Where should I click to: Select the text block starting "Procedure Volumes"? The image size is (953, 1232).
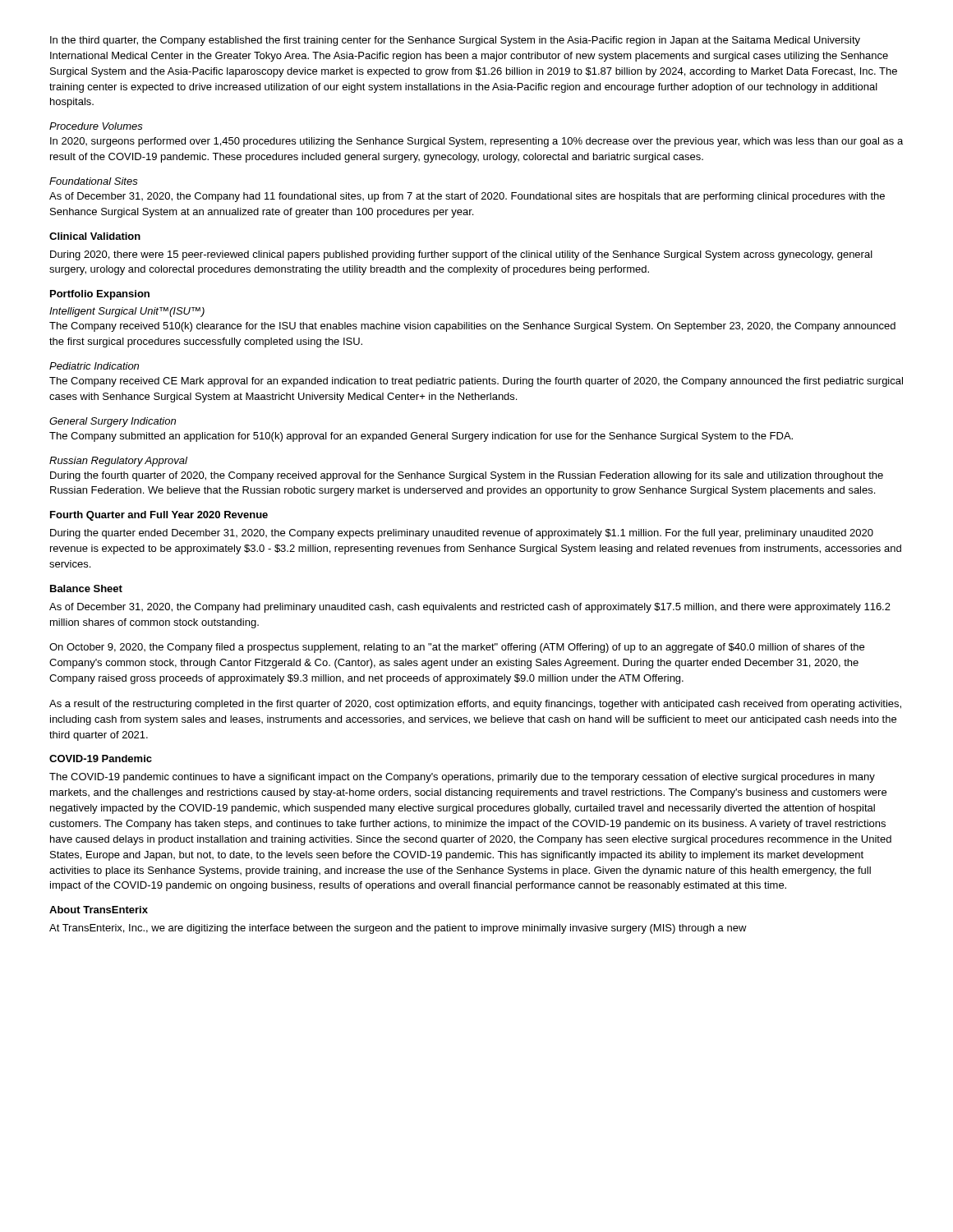click(x=96, y=126)
